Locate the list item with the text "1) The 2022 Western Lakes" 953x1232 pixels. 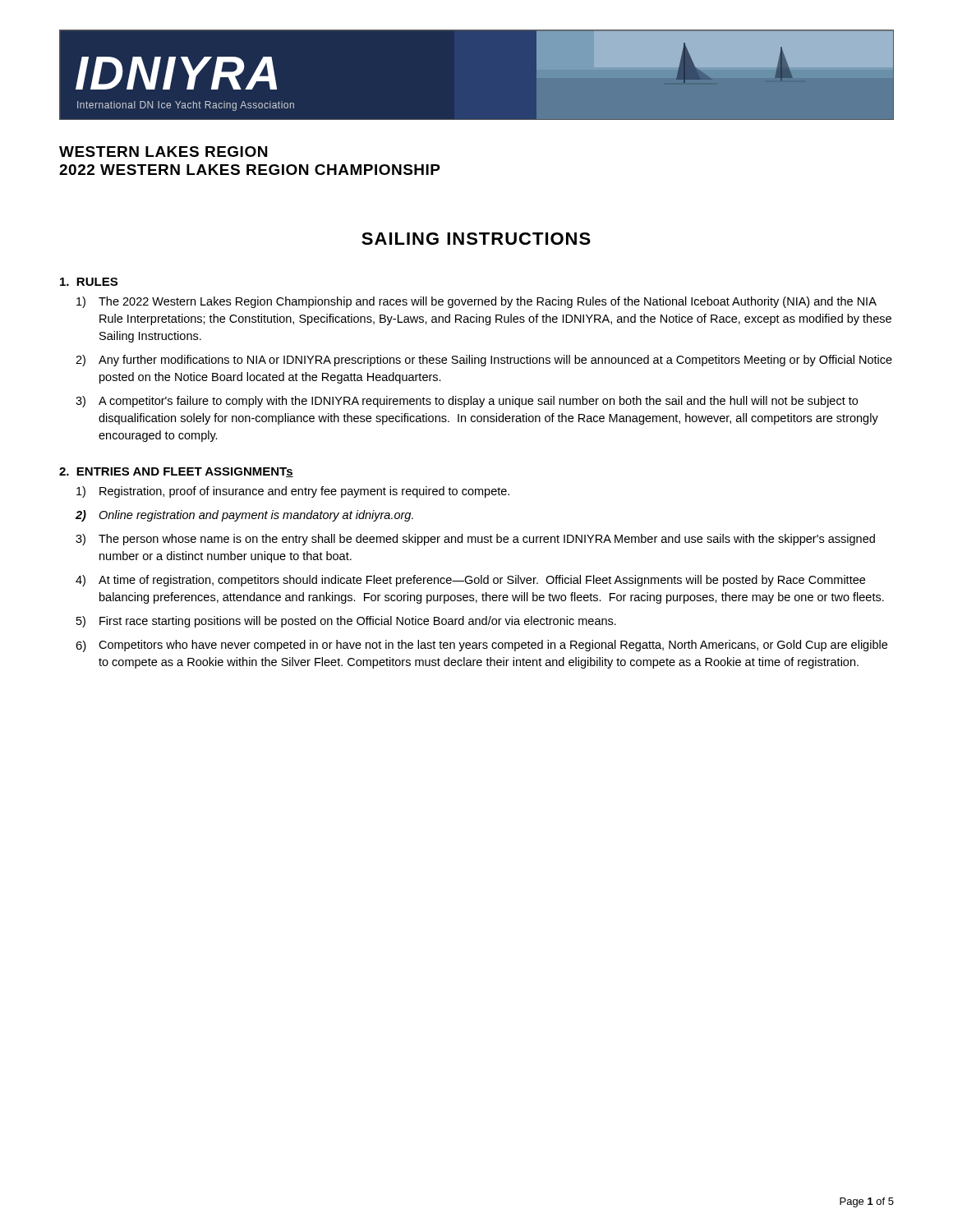tap(485, 319)
